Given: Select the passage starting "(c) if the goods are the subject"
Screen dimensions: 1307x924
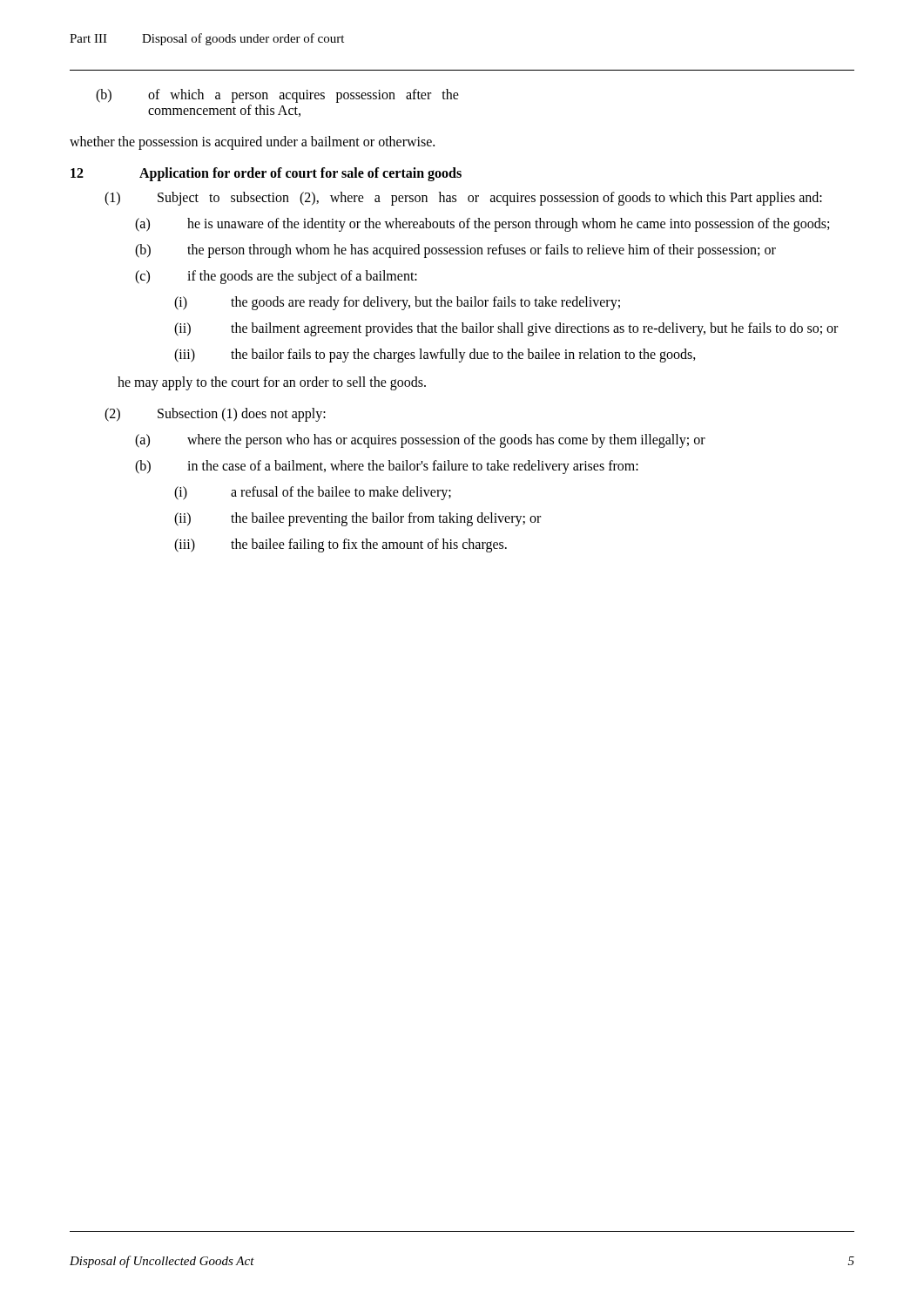Looking at the screenshot, I should pos(276,277).
